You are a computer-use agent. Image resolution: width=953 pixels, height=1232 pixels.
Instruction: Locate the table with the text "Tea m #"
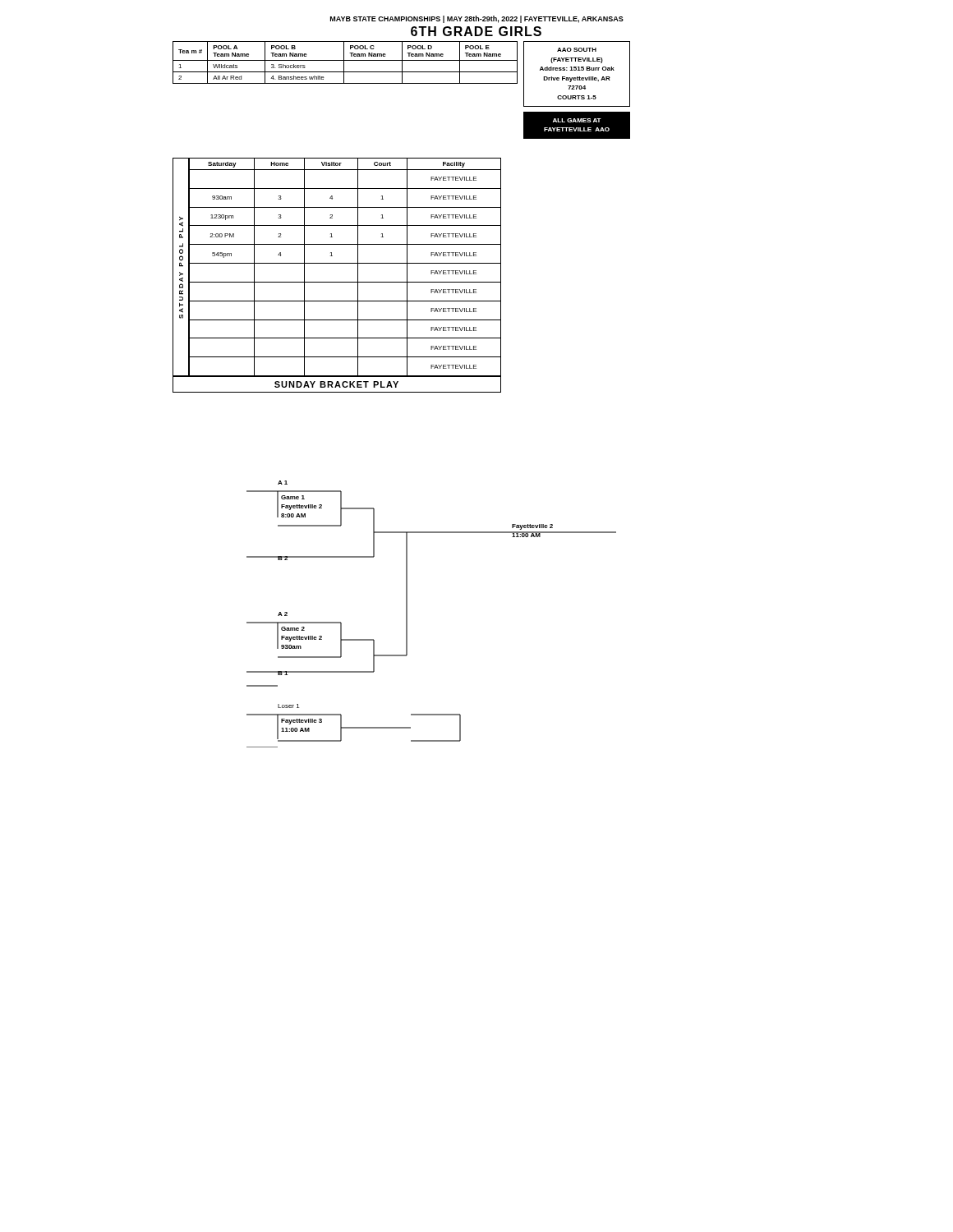pyautogui.click(x=345, y=62)
